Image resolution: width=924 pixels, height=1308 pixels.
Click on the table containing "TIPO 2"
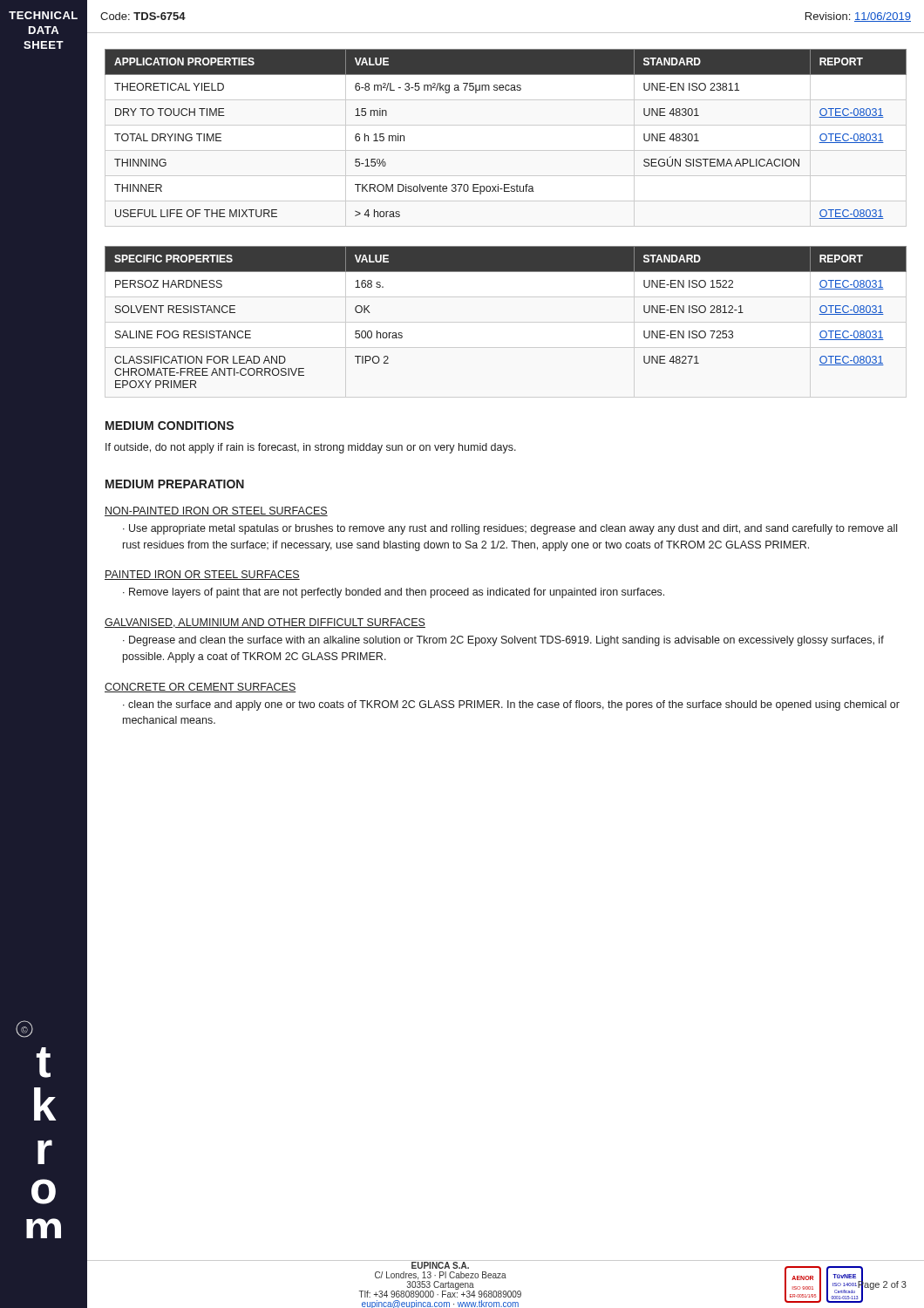click(x=506, y=322)
